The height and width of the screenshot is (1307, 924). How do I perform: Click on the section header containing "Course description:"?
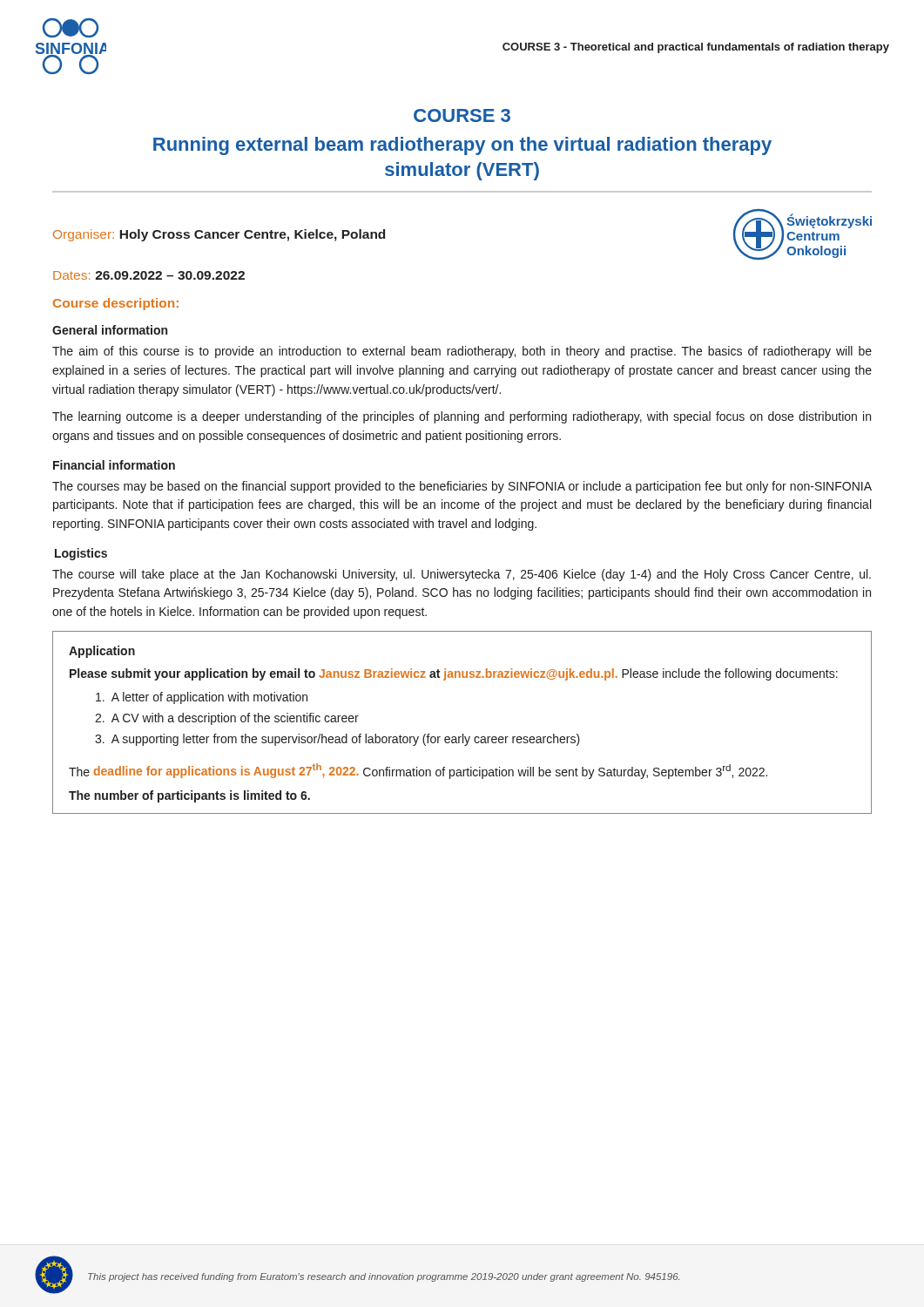pyautogui.click(x=116, y=303)
